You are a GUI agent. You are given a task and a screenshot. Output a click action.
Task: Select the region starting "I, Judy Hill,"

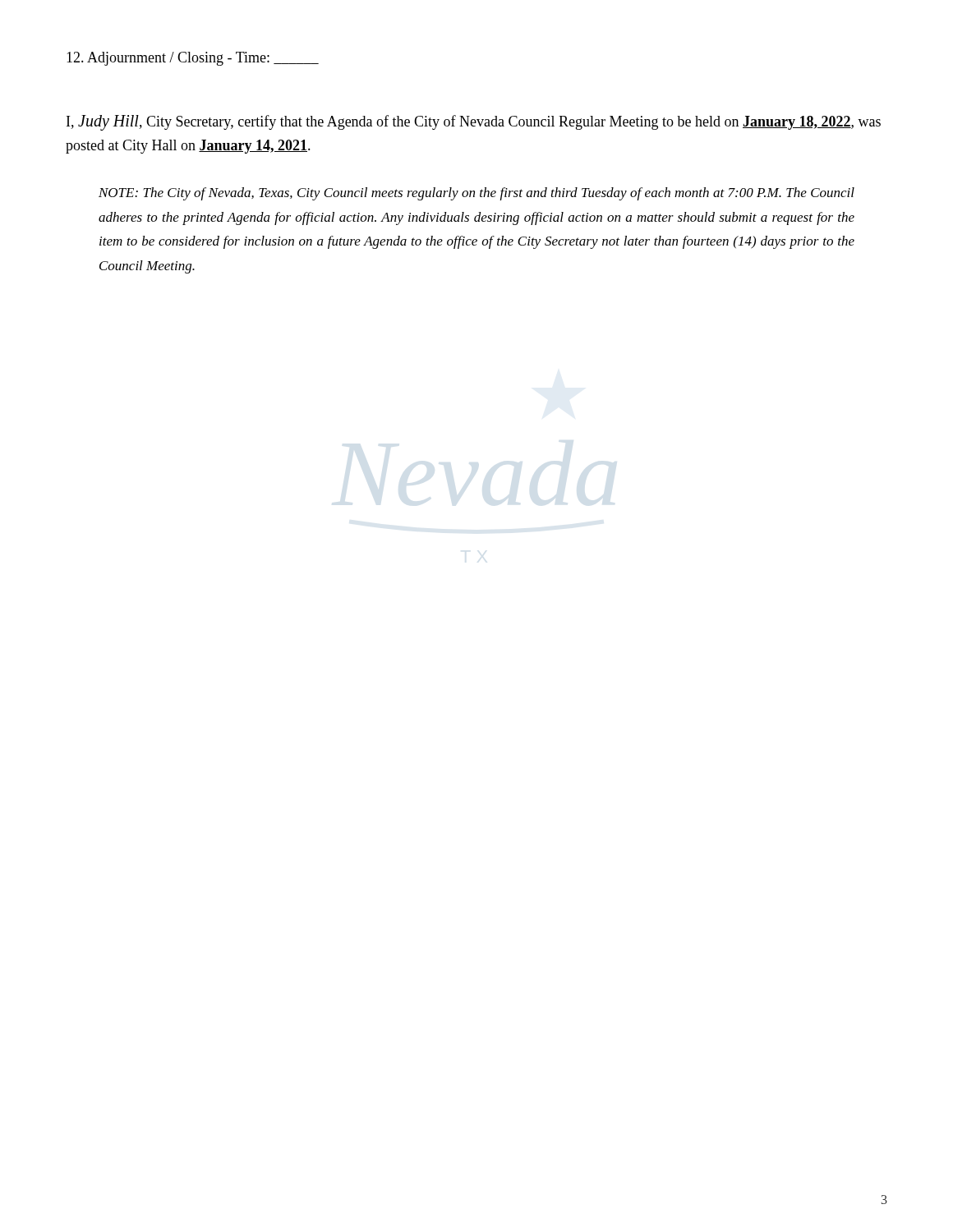473,133
